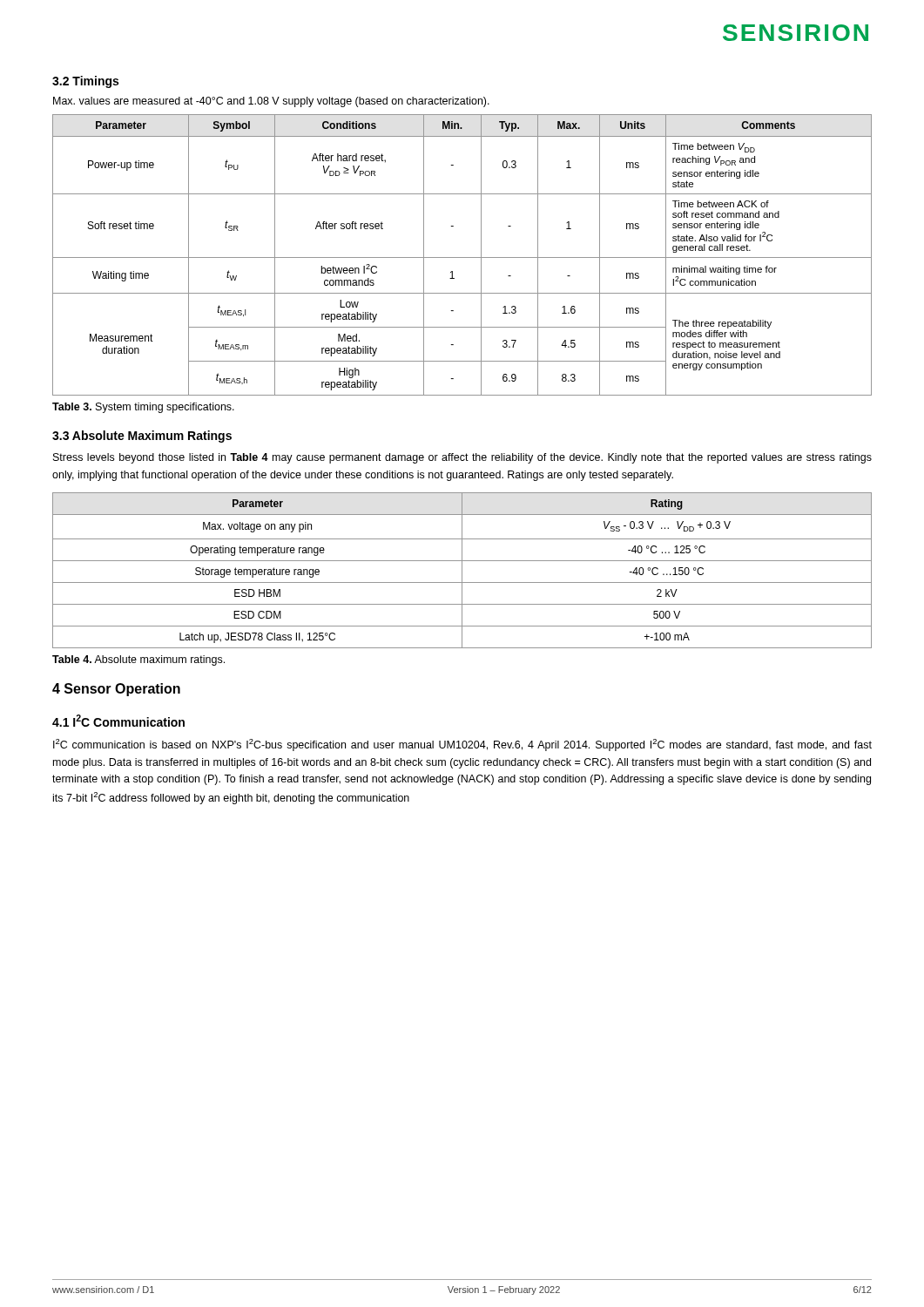Click on the table containing "ESD HBM"
Screen dimensions: 1307x924
tap(462, 570)
